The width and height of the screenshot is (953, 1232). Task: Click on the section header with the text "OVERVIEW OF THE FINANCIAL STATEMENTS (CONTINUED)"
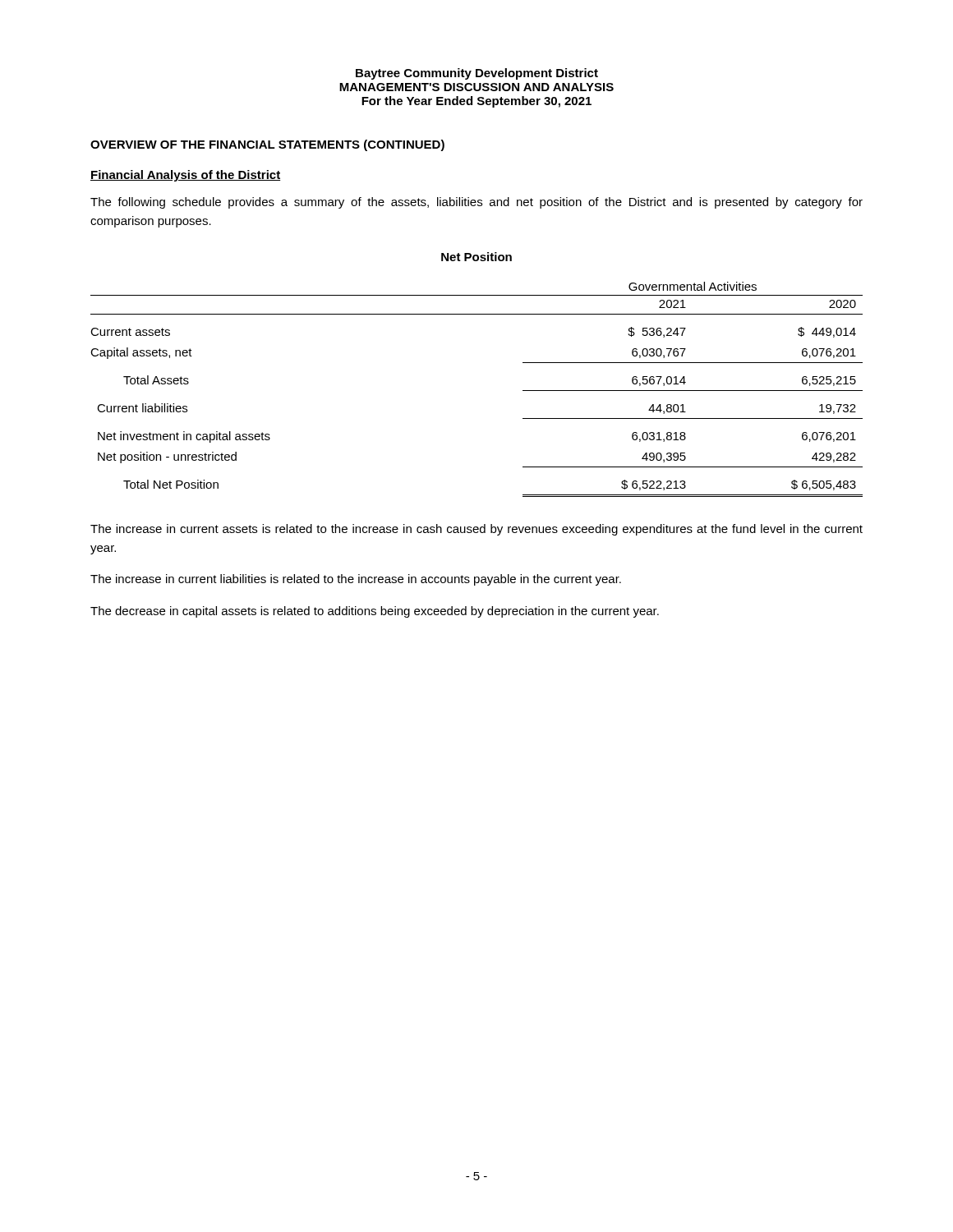[x=268, y=144]
